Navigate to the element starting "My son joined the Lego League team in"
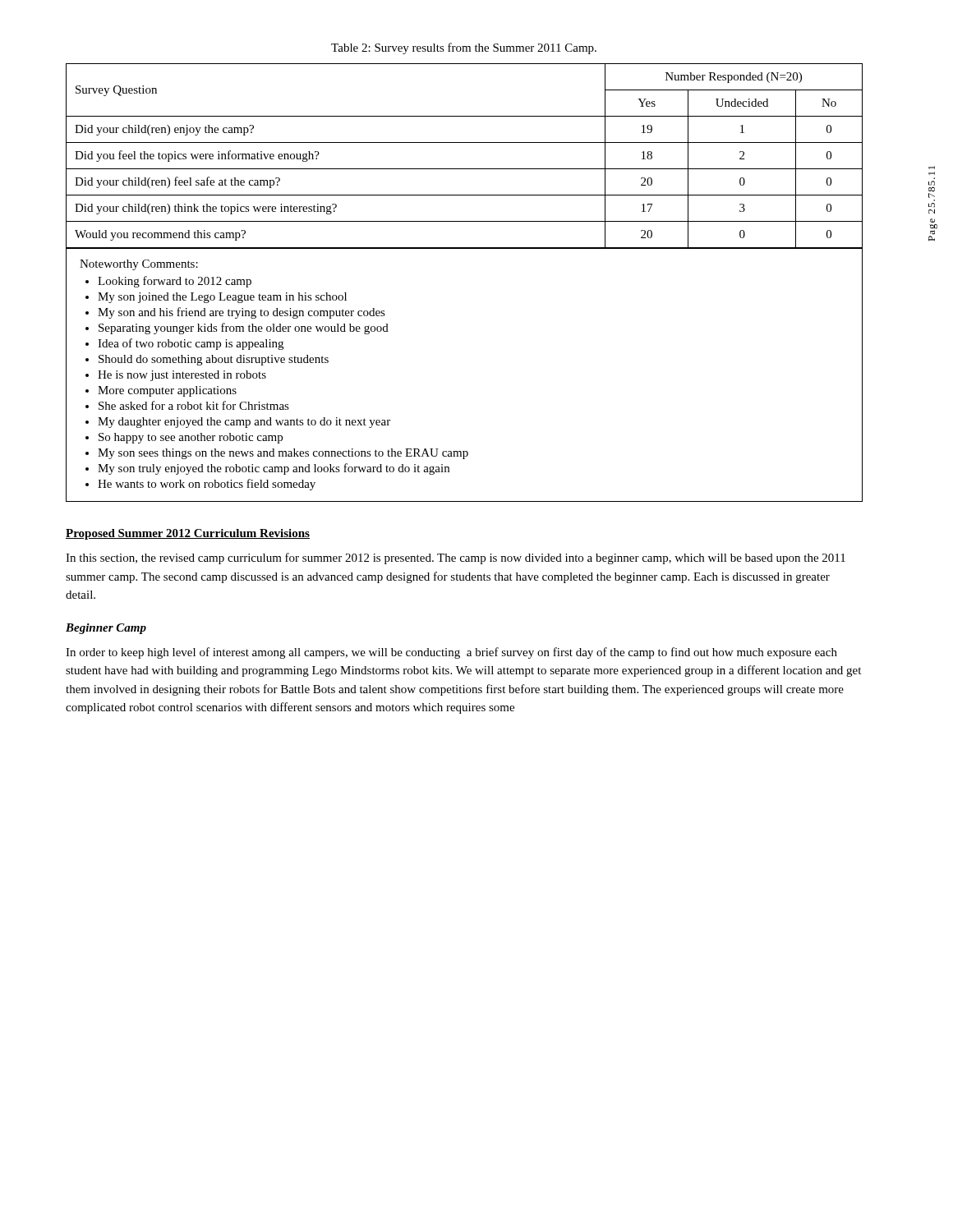This screenshot has width=953, height=1232. pyautogui.click(x=223, y=296)
